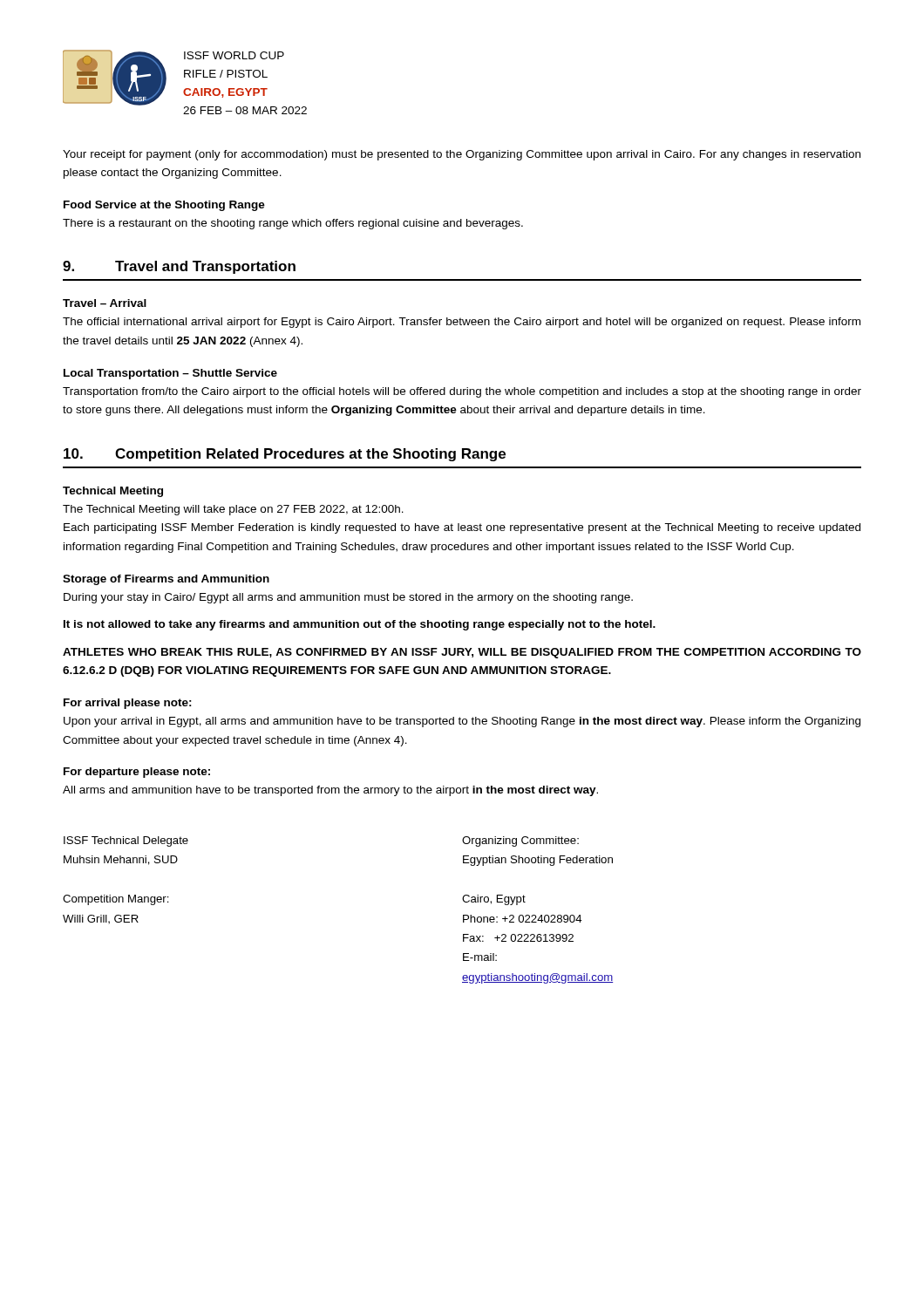Find the block on this page that starts "All arms and"
The image size is (924, 1308).
click(331, 790)
